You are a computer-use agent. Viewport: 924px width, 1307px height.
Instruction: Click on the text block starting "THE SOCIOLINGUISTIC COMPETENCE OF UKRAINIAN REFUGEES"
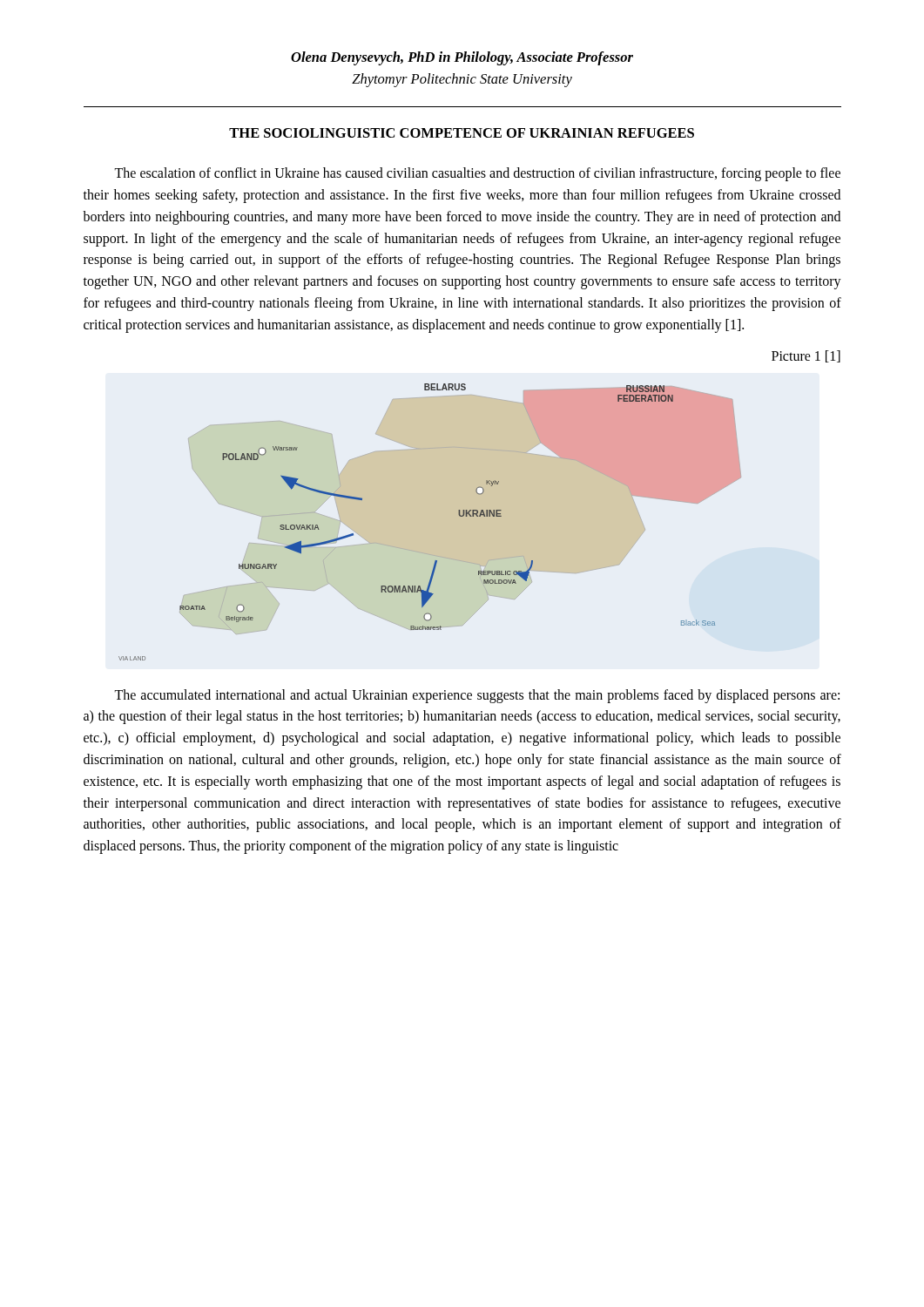coord(462,133)
